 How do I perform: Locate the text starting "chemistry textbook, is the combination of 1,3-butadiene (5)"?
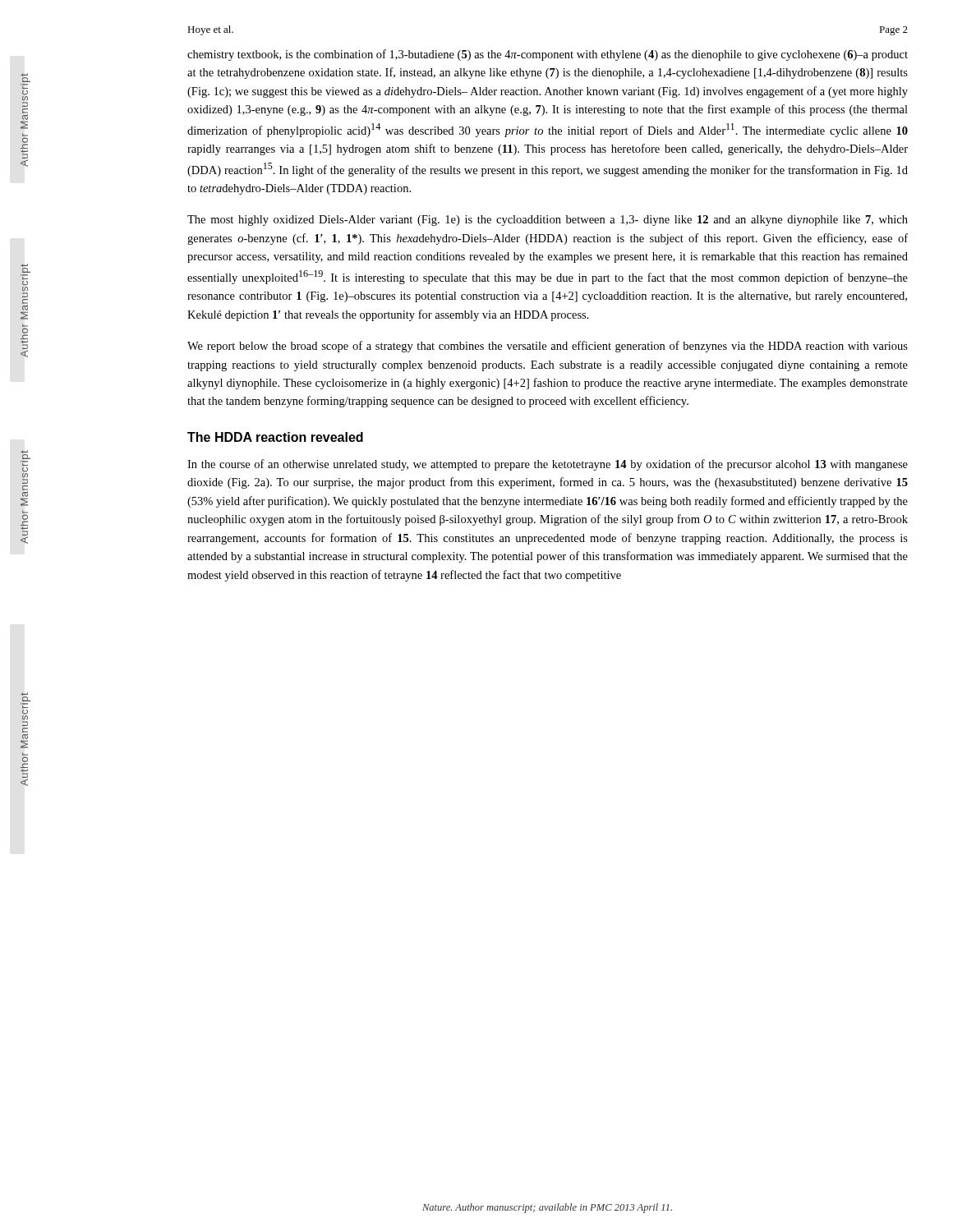click(x=548, y=121)
